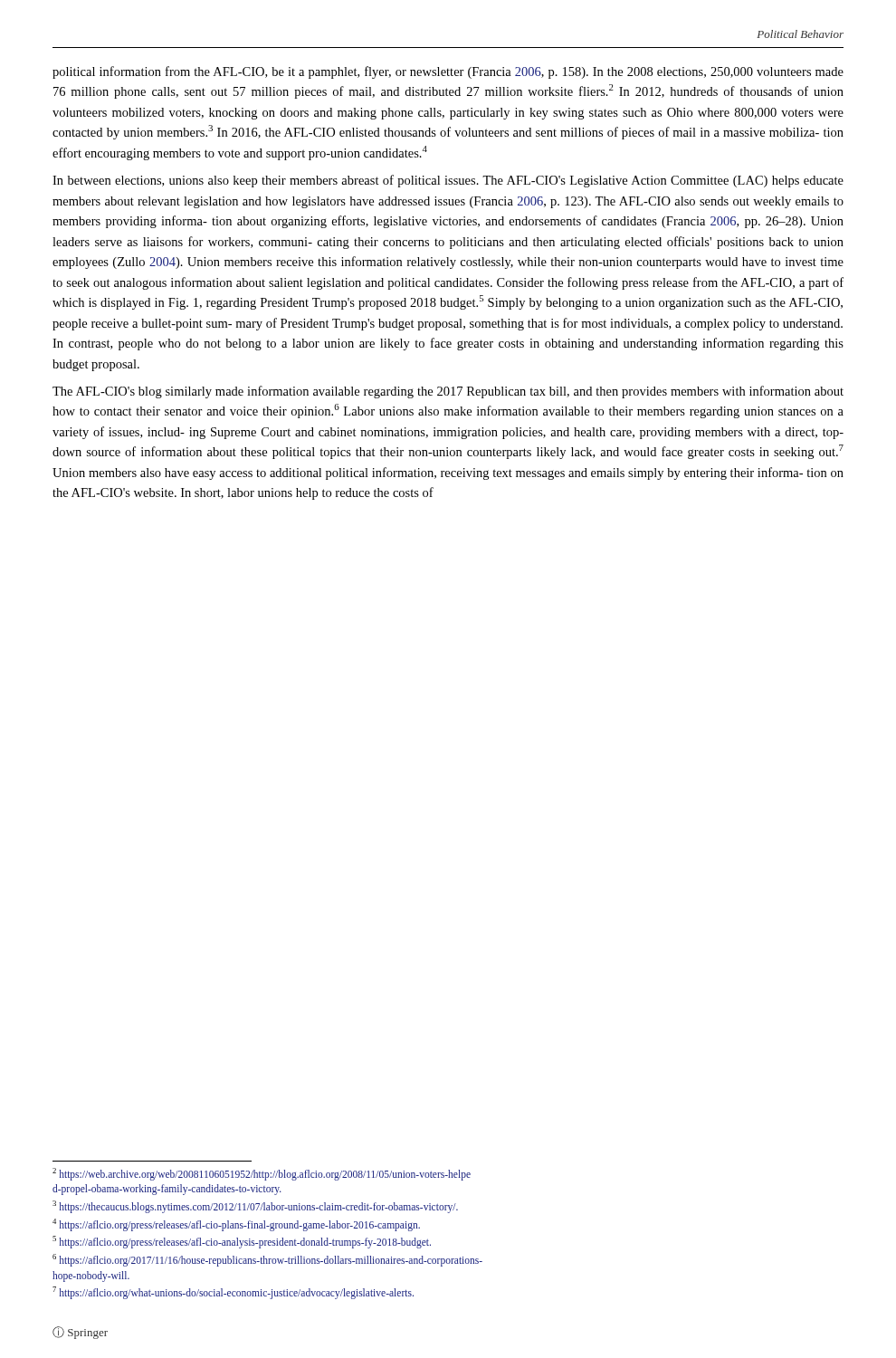Locate the region starting "6 https://aflcio.org/2017/11/16/house-republicans-throw-trillions-dollars-millionaires-and-corporations- hope-nobody-will."
The image size is (896, 1358).
point(268,1267)
